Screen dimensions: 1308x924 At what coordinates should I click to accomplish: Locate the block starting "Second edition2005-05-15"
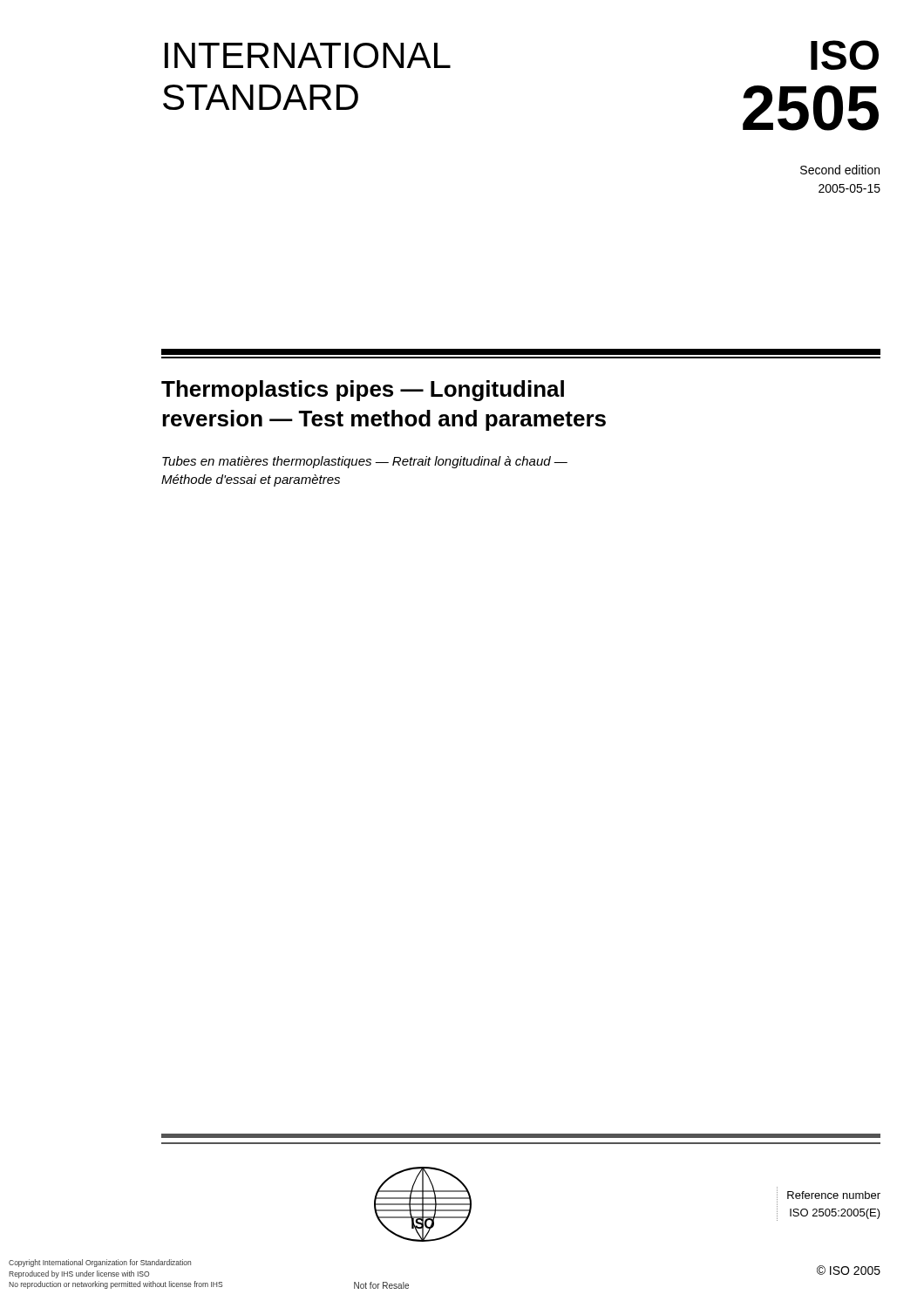pyautogui.click(x=840, y=179)
